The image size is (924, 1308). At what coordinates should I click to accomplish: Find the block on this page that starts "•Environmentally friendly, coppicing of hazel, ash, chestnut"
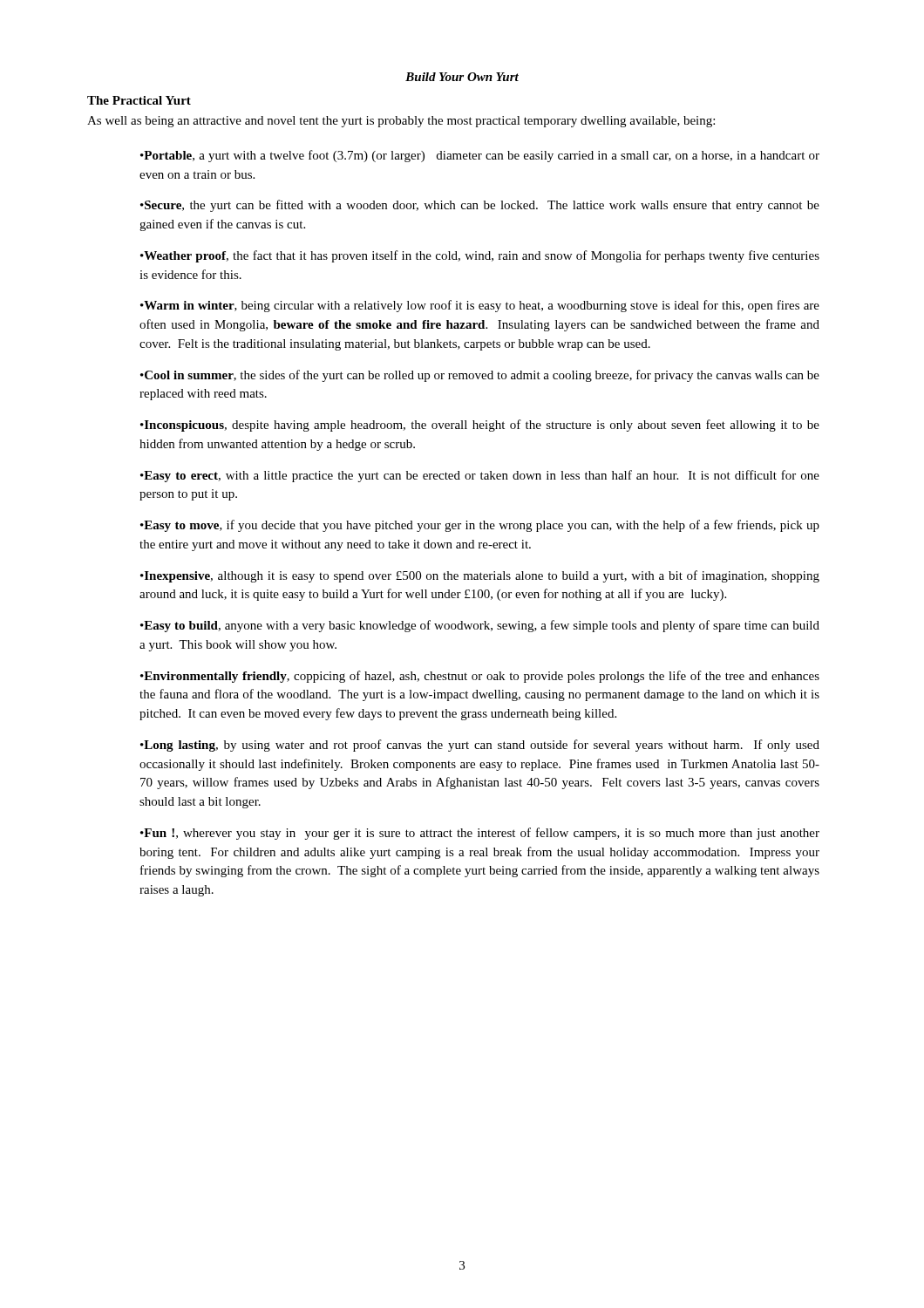(x=479, y=695)
